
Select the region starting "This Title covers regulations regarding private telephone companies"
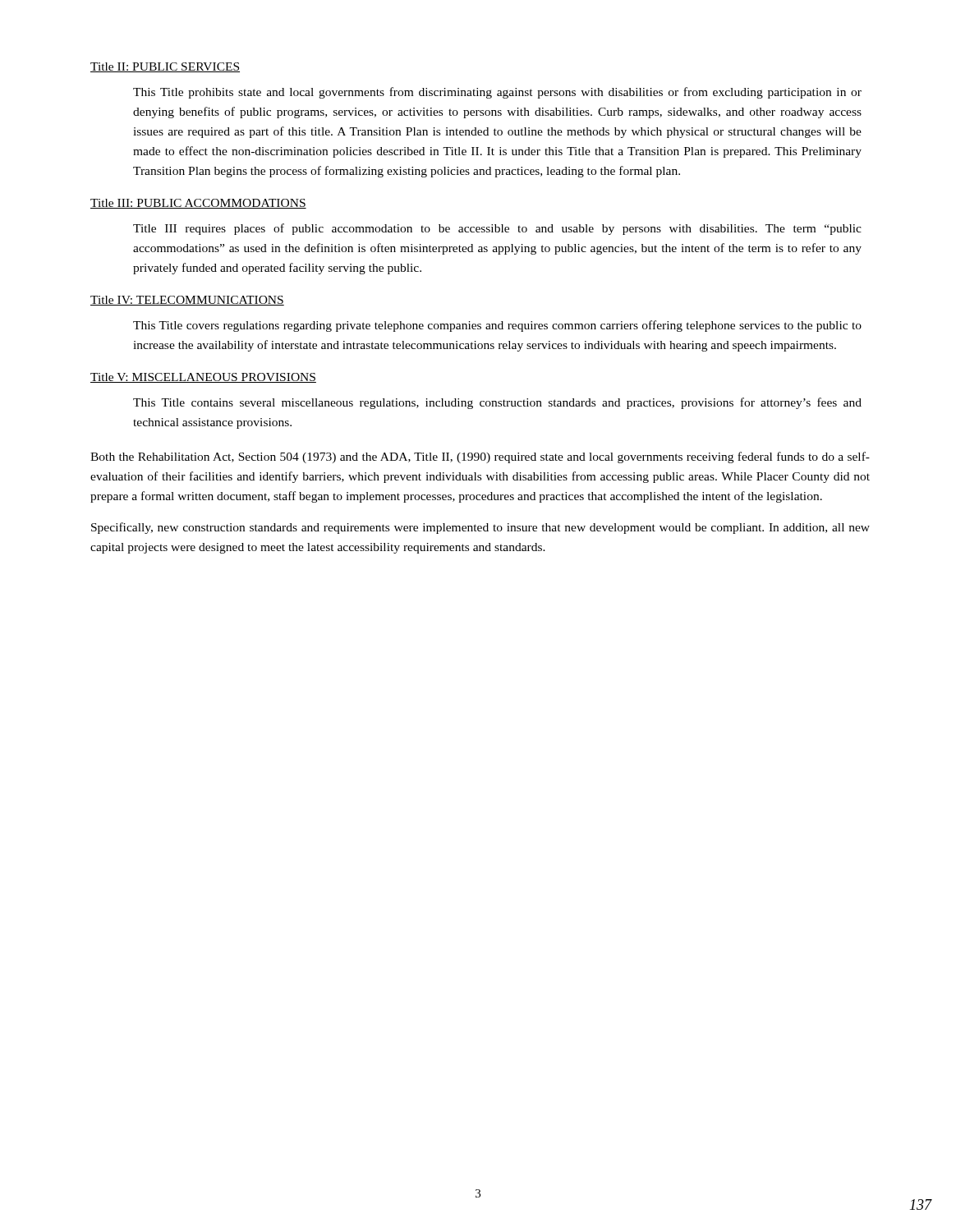[497, 335]
